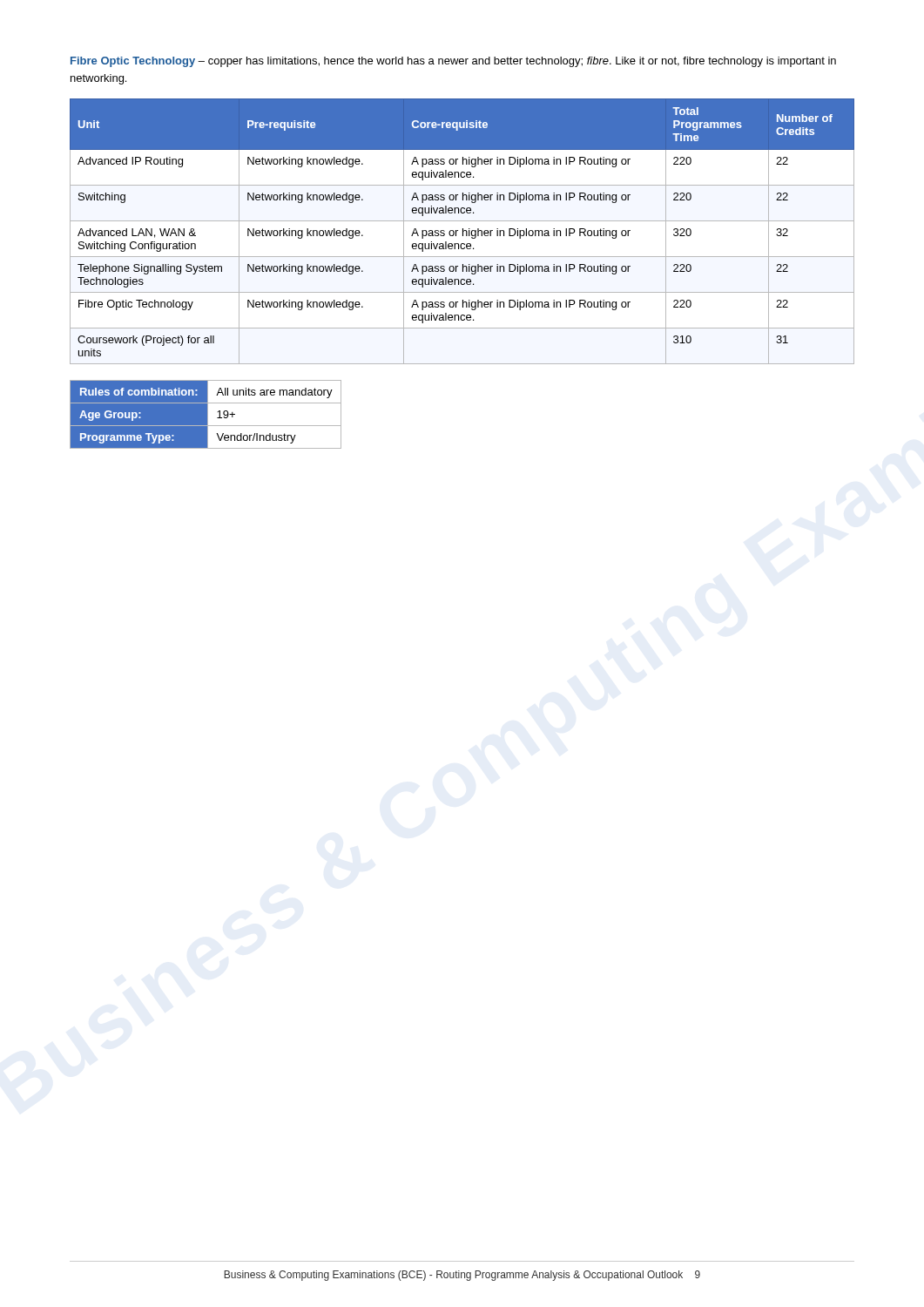Locate the passage starting "Fibre Optic Technology"
The image size is (924, 1307).
(x=453, y=69)
